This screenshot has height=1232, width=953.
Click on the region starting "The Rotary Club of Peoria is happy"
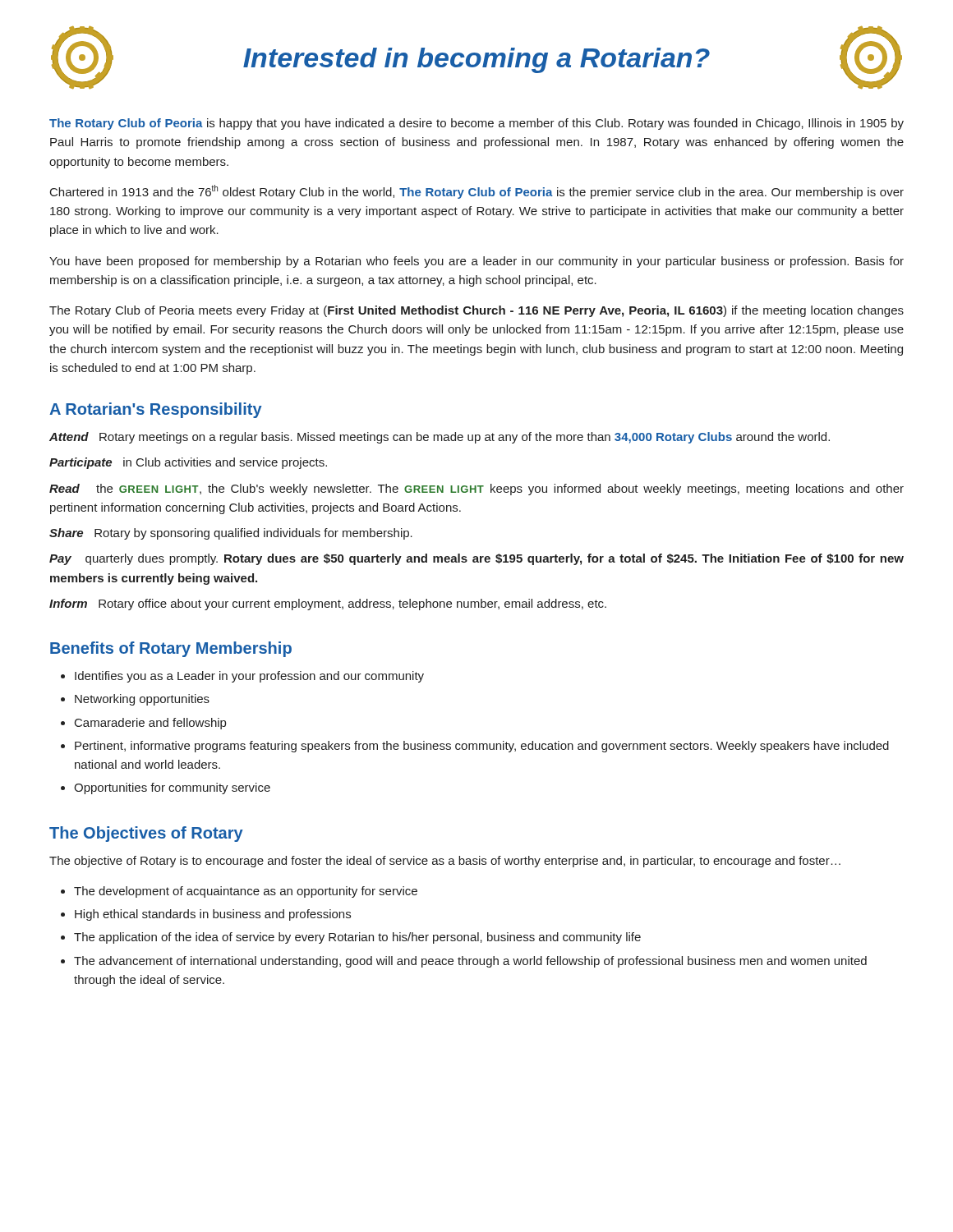tap(476, 142)
